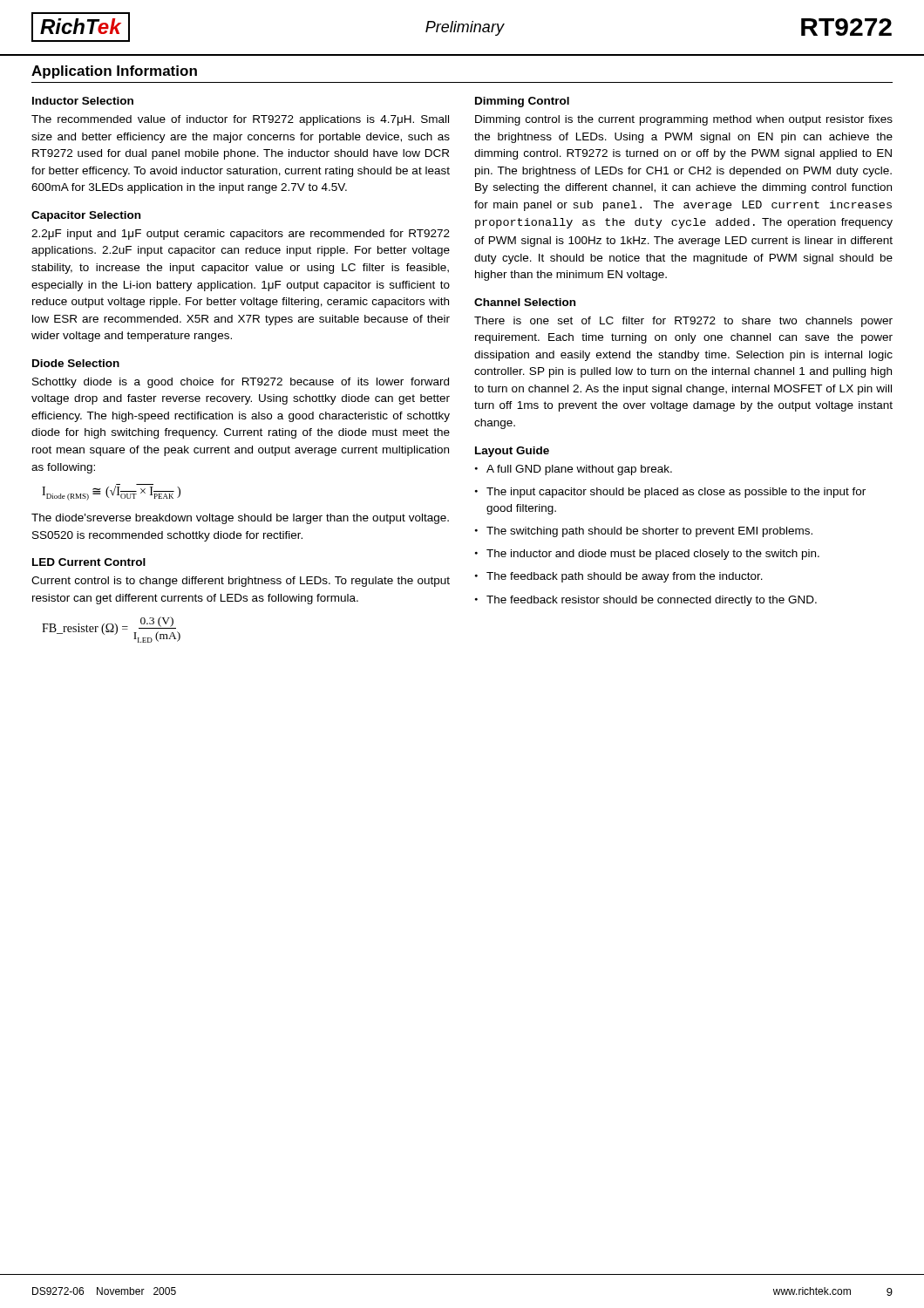Select the text block that reads "2μF input and 1μF output ceramic capacitors"
924x1308 pixels.
[241, 285]
